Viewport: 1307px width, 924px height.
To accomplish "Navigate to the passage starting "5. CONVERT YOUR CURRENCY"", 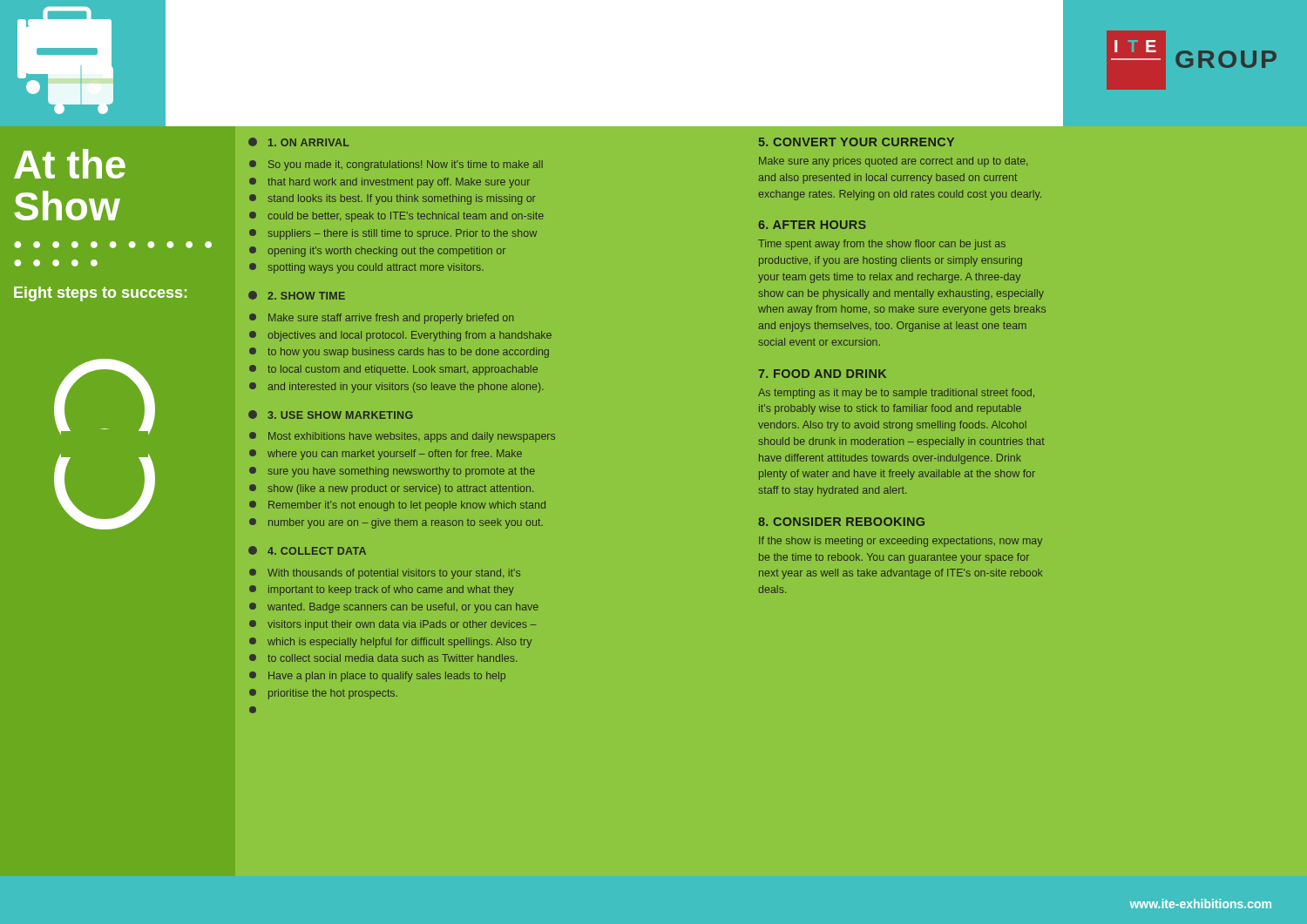I will pyautogui.click(x=857, y=142).
